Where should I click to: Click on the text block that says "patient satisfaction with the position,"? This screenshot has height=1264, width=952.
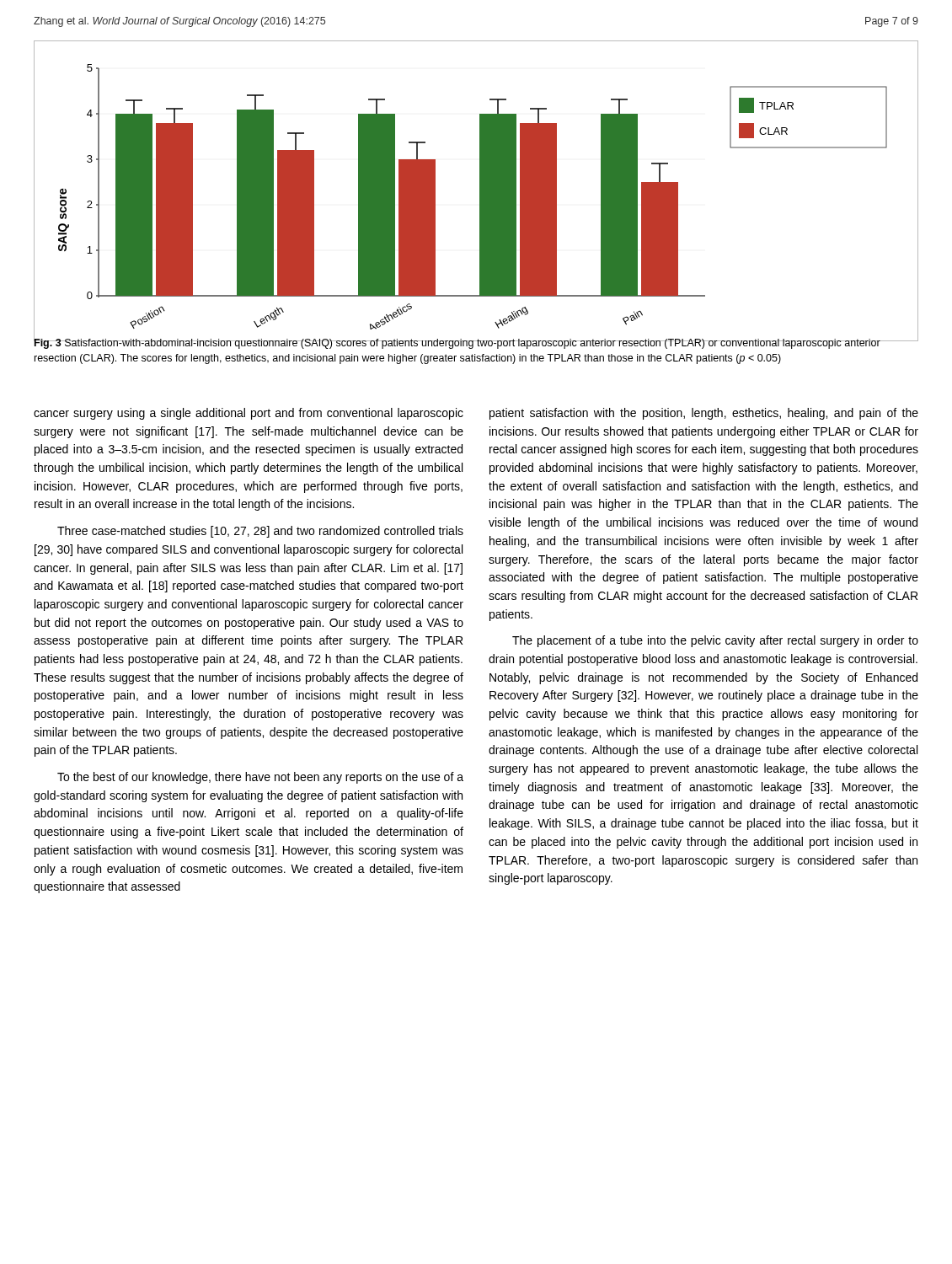703,513
